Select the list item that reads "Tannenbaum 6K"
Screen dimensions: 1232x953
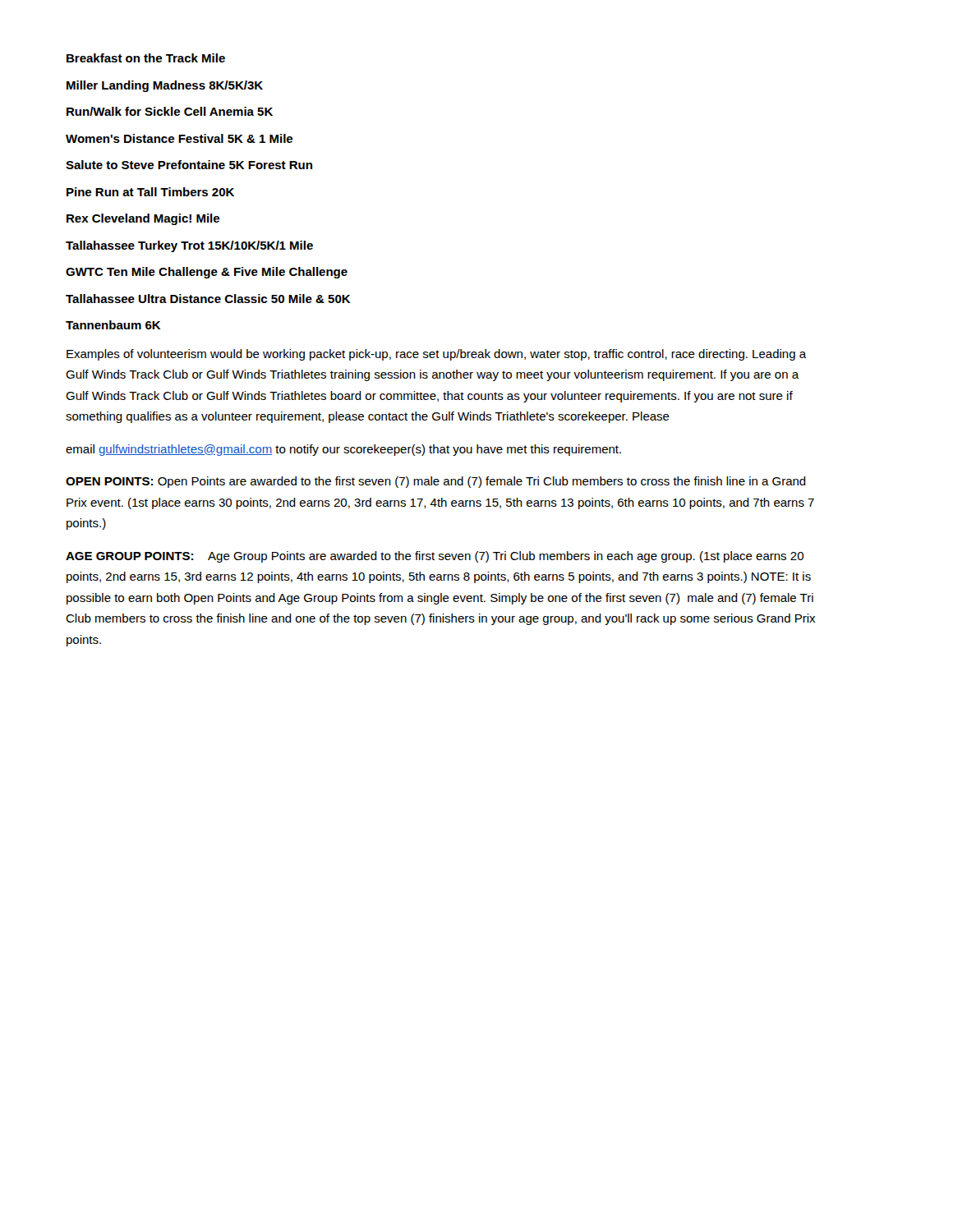113,325
